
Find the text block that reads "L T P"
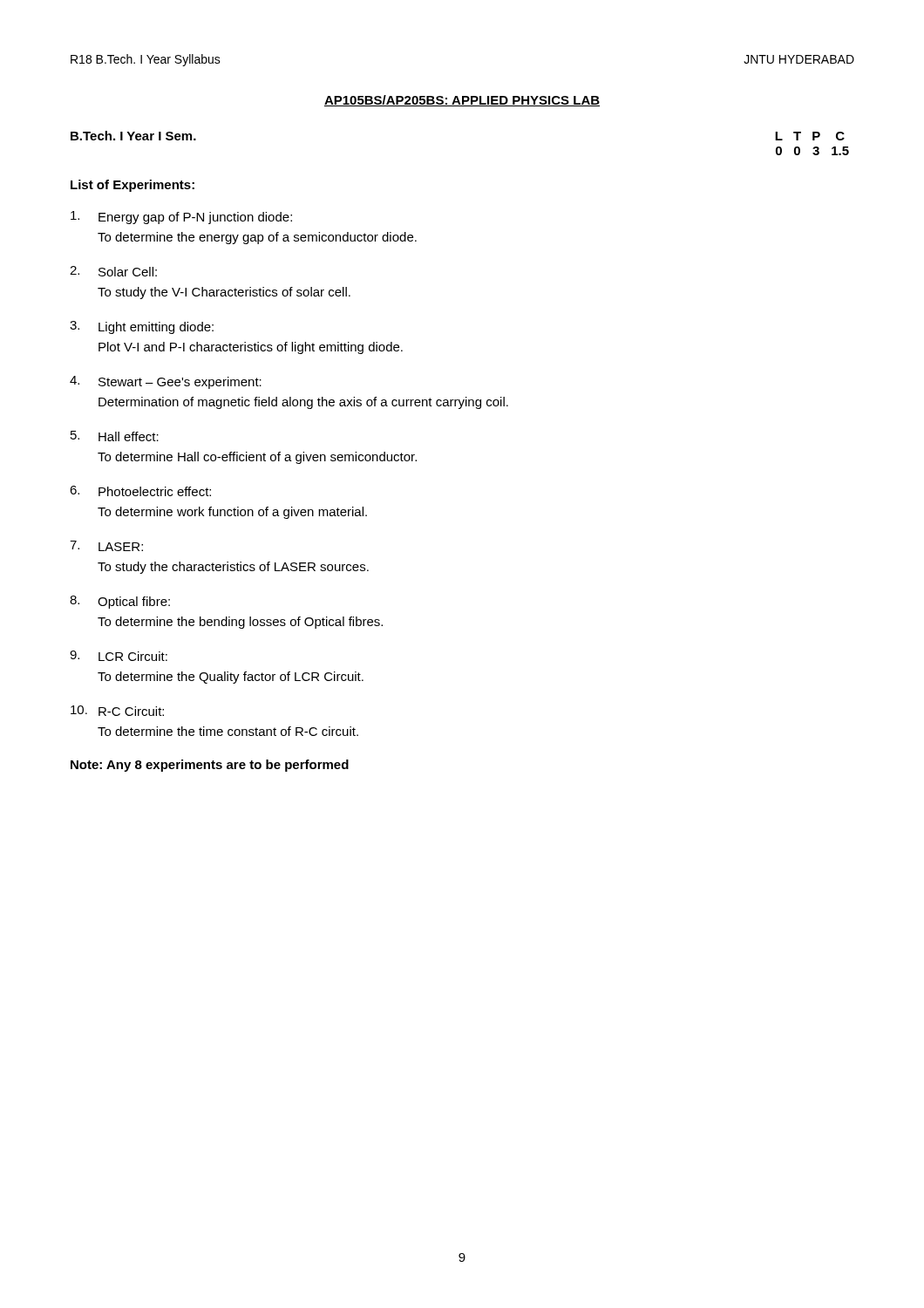coord(812,143)
